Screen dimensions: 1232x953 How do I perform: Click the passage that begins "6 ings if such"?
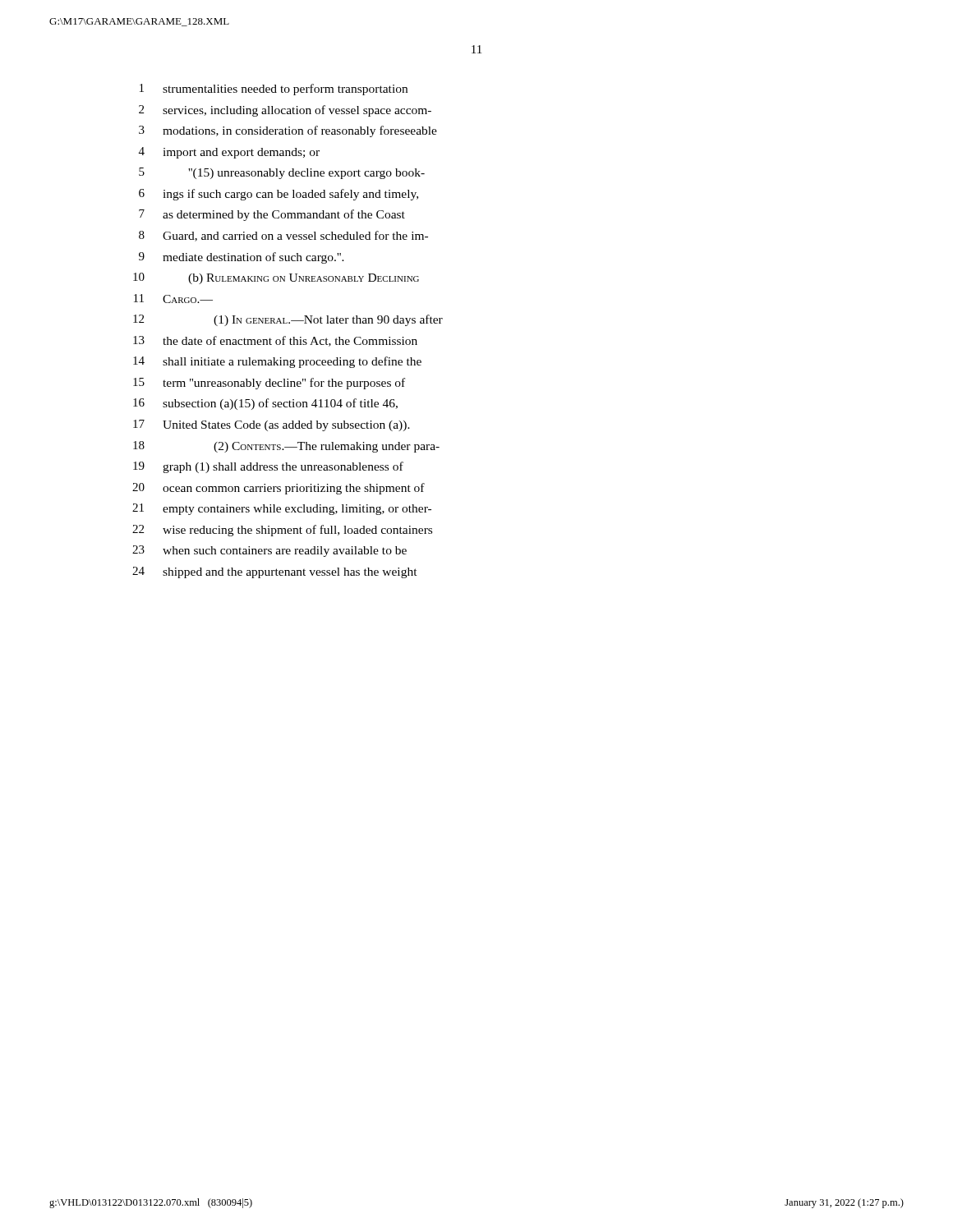point(279,195)
